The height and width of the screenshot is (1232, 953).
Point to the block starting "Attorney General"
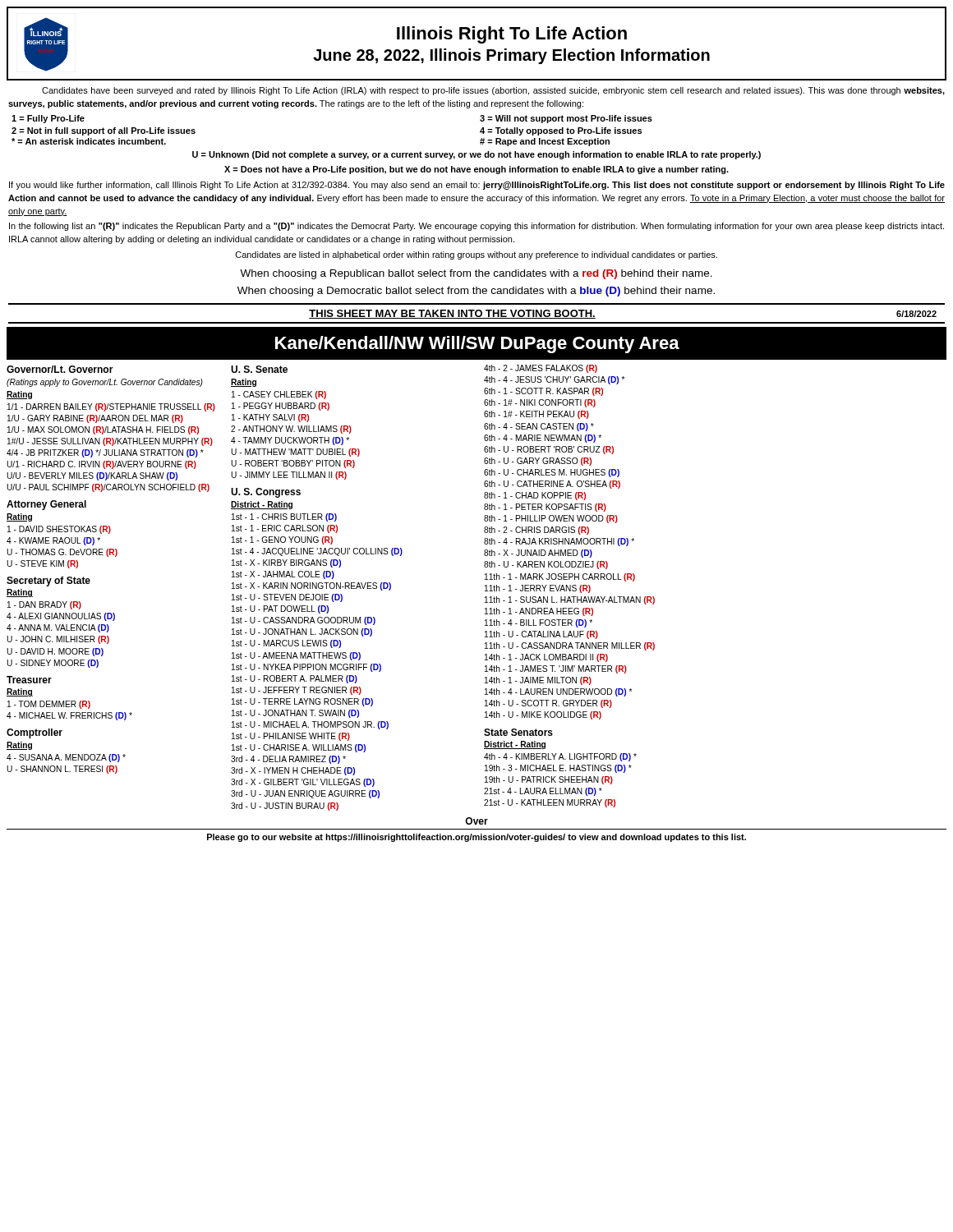click(x=47, y=504)
